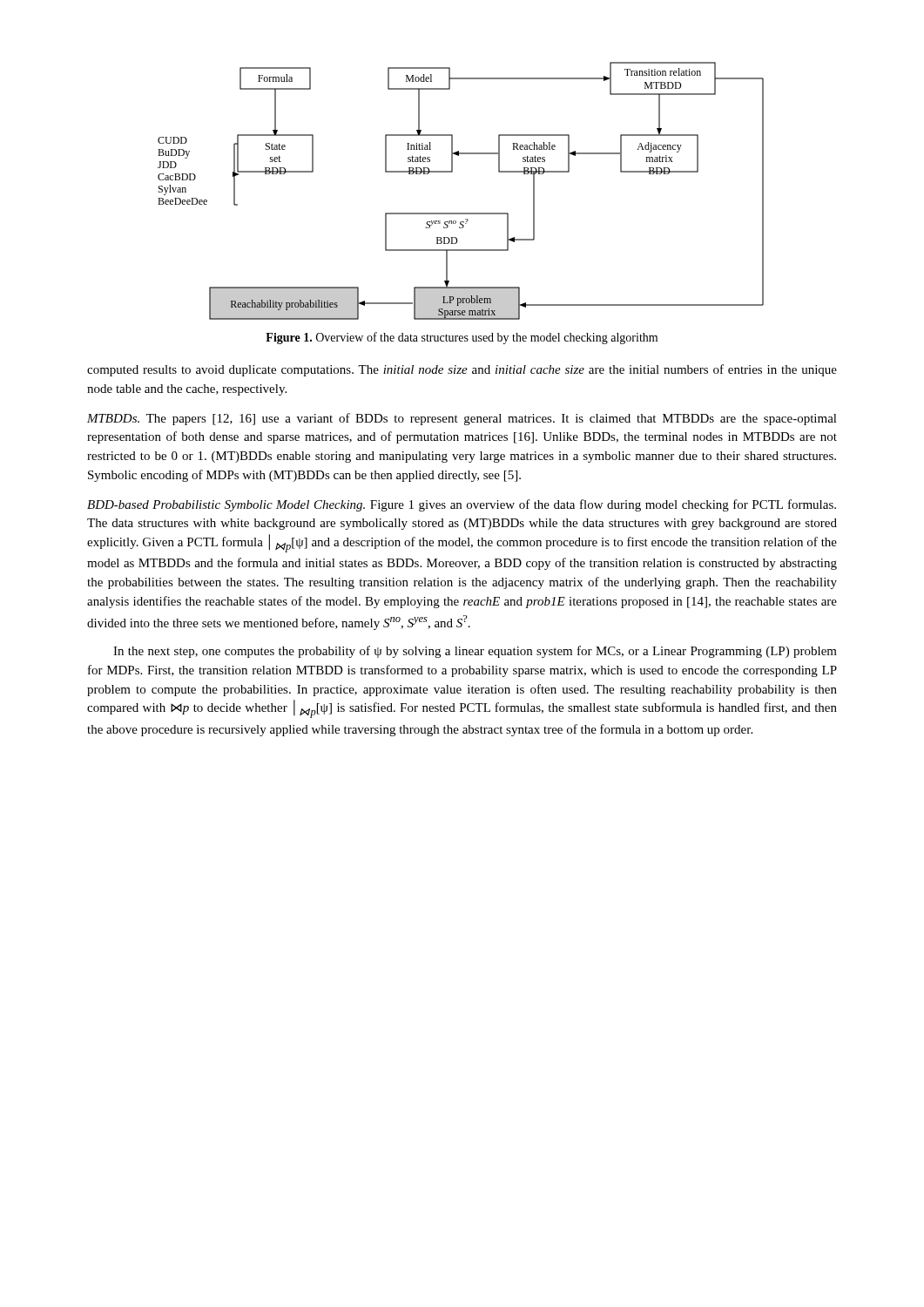Screen dimensions: 1307x924
Task: Select the text block that says "BDD-based Probabilistic Symbolic Model Checking. Figure 1"
Action: click(x=462, y=617)
